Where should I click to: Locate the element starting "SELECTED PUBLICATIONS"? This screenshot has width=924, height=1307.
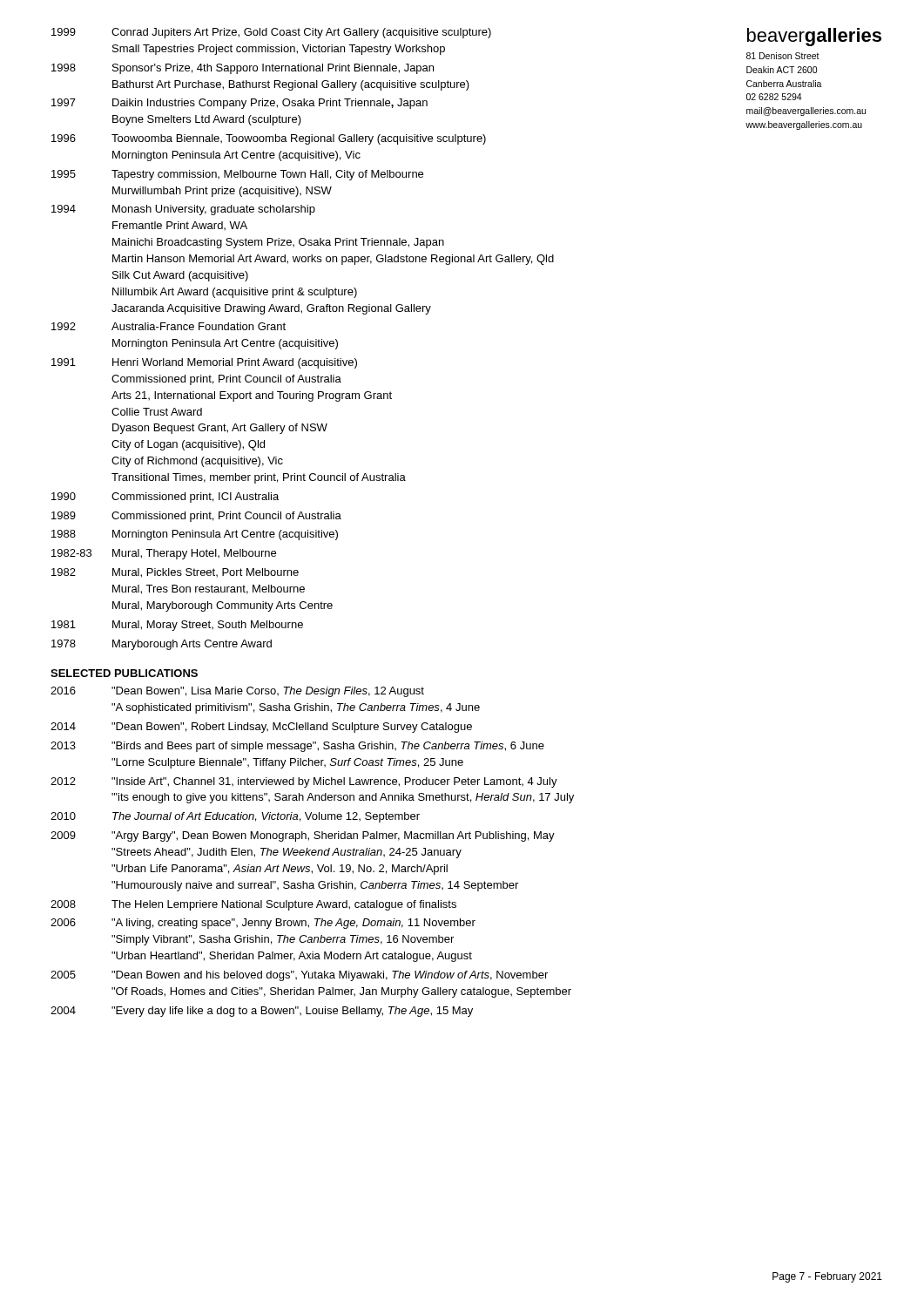click(124, 673)
